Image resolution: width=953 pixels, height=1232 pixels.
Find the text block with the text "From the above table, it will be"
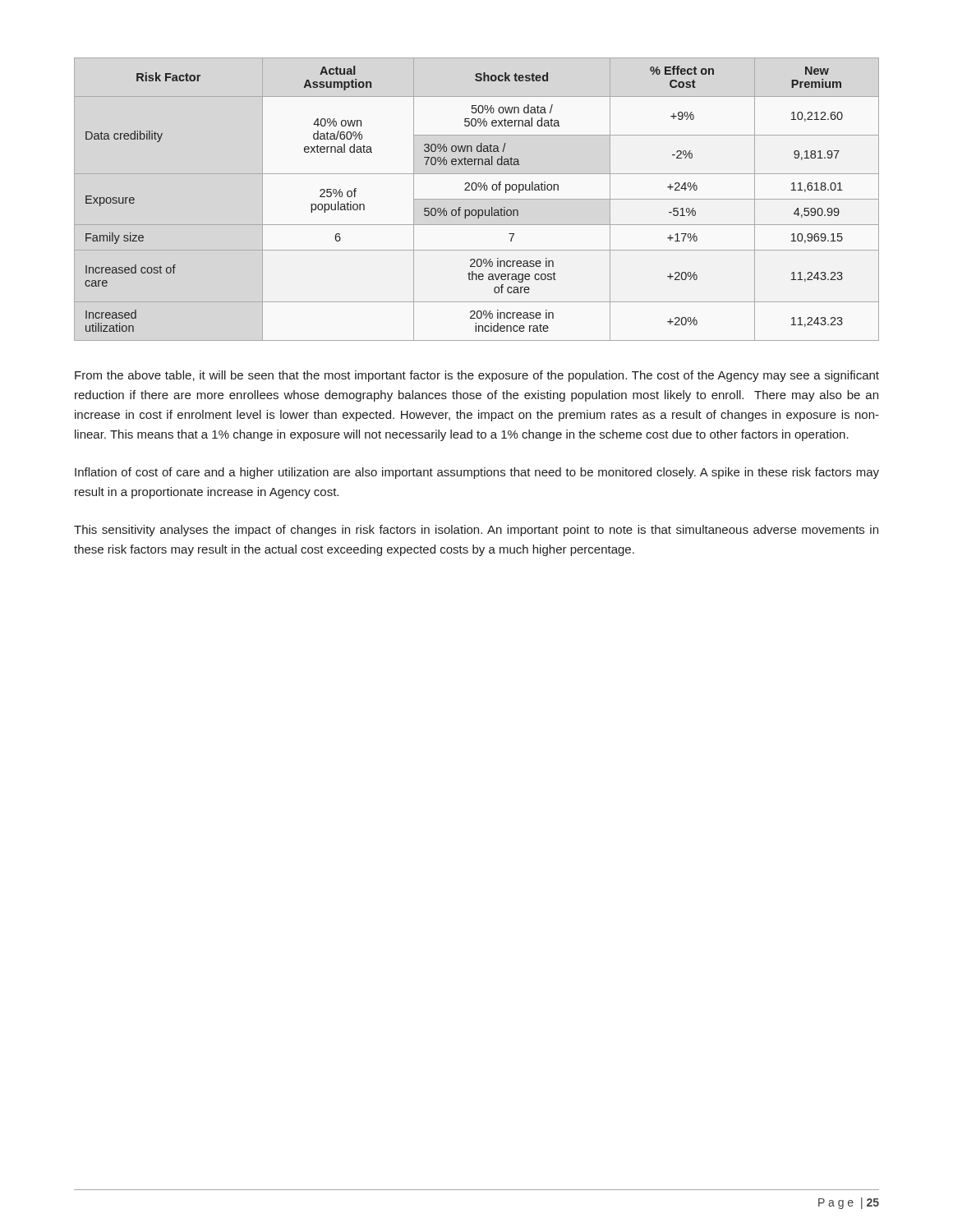(x=476, y=405)
